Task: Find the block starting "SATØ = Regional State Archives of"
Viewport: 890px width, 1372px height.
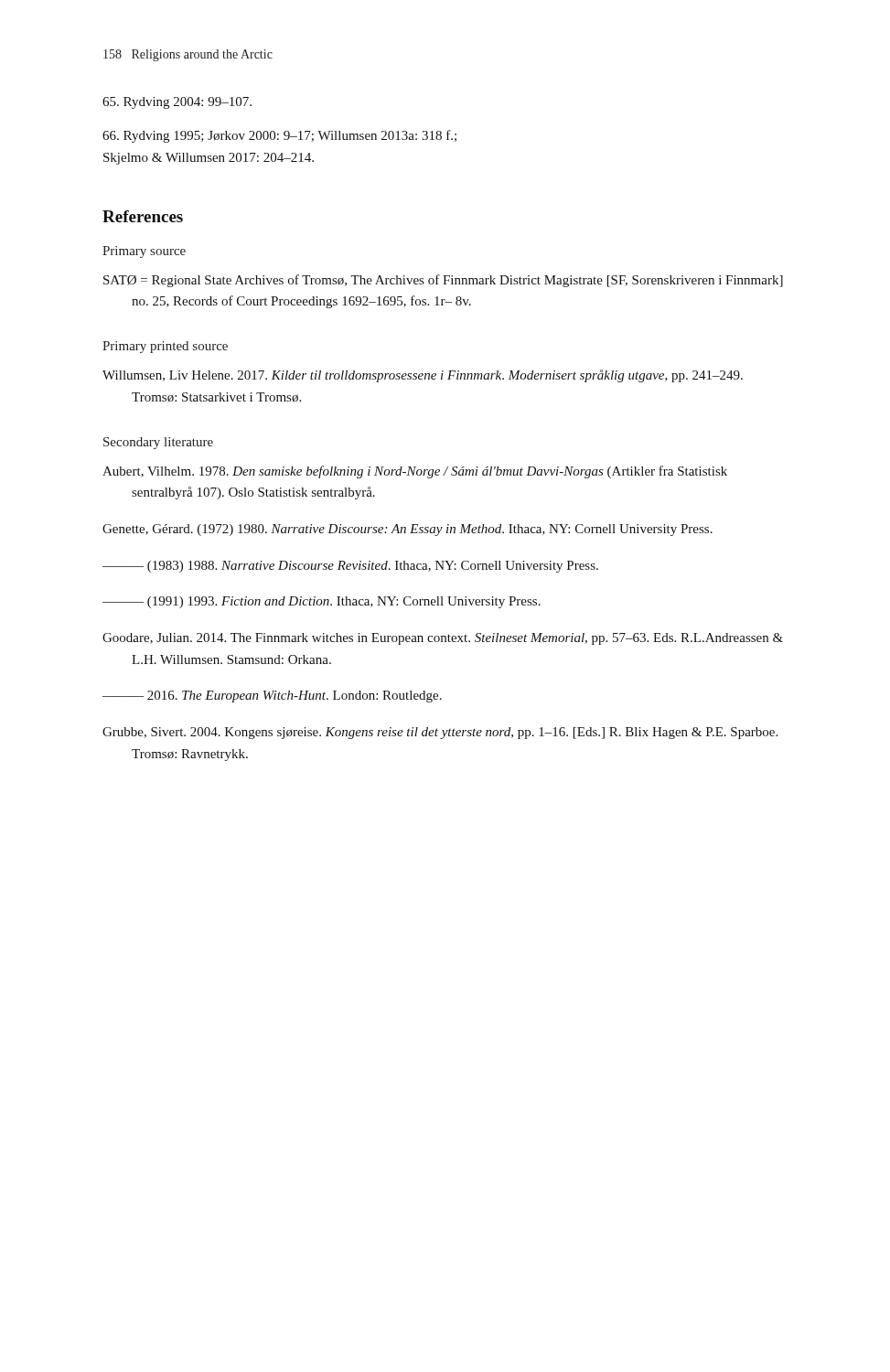Action: pyautogui.click(x=443, y=291)
